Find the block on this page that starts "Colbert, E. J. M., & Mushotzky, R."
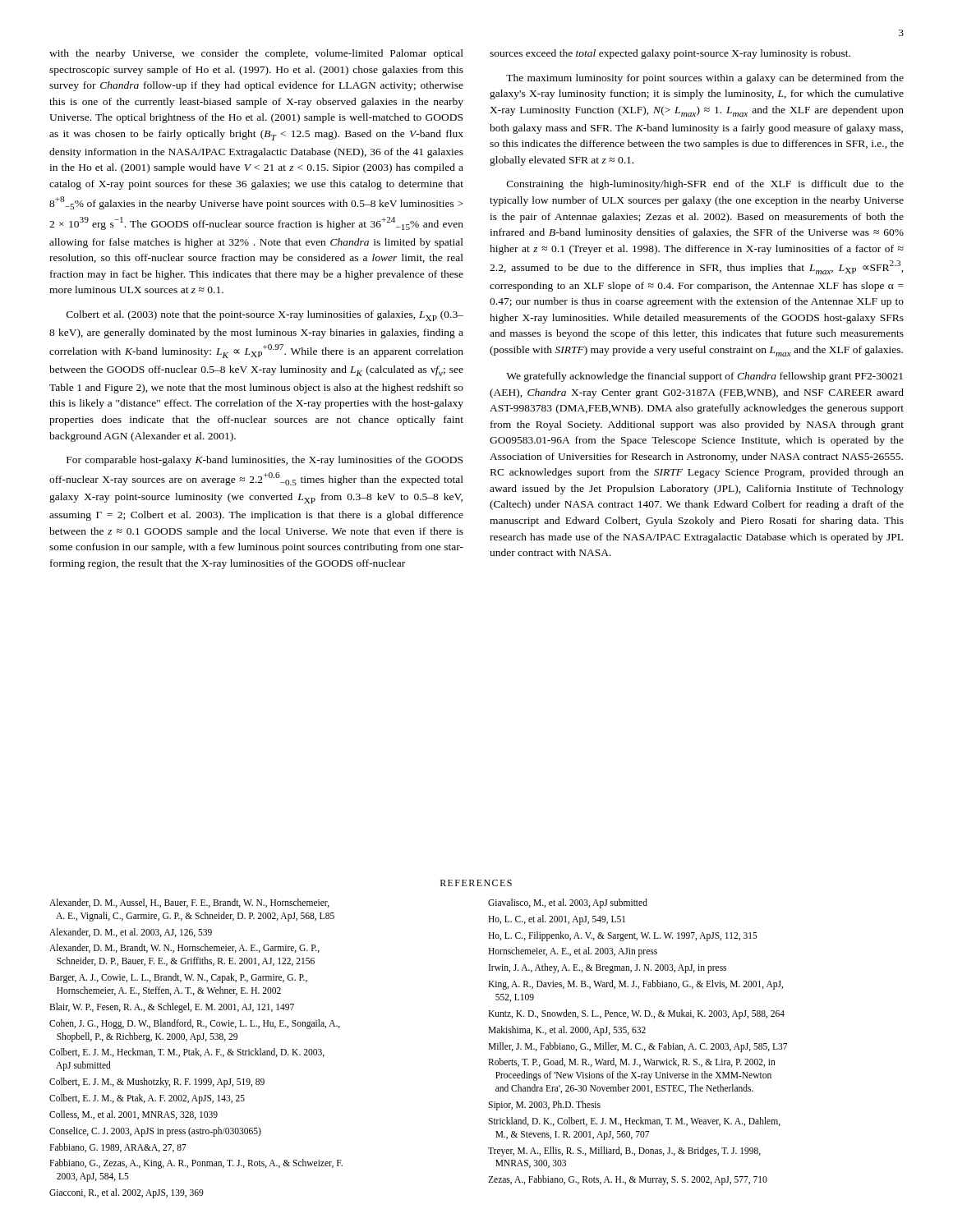 157,1082
